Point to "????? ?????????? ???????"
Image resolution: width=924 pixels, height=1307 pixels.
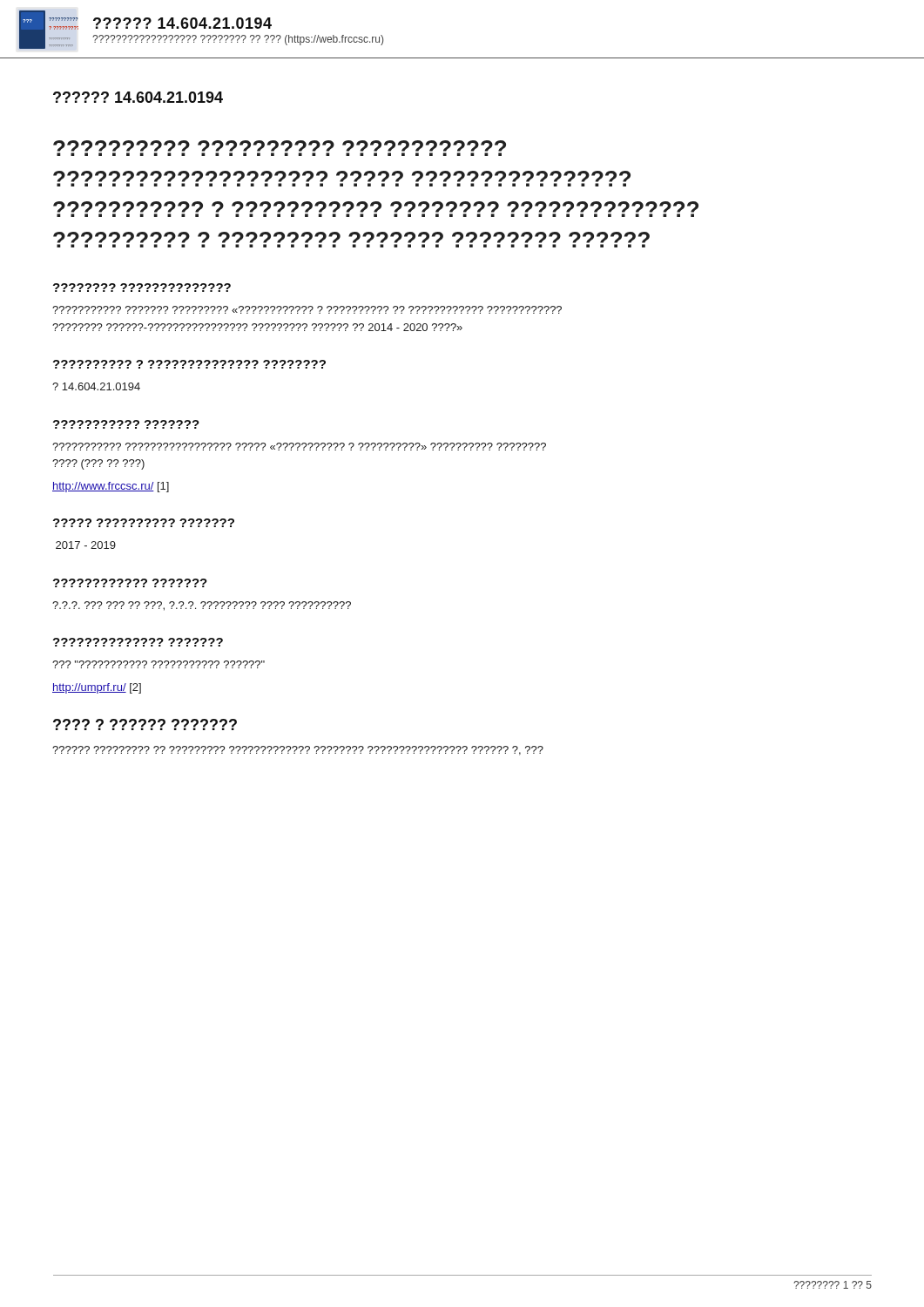tap(144, 523)
